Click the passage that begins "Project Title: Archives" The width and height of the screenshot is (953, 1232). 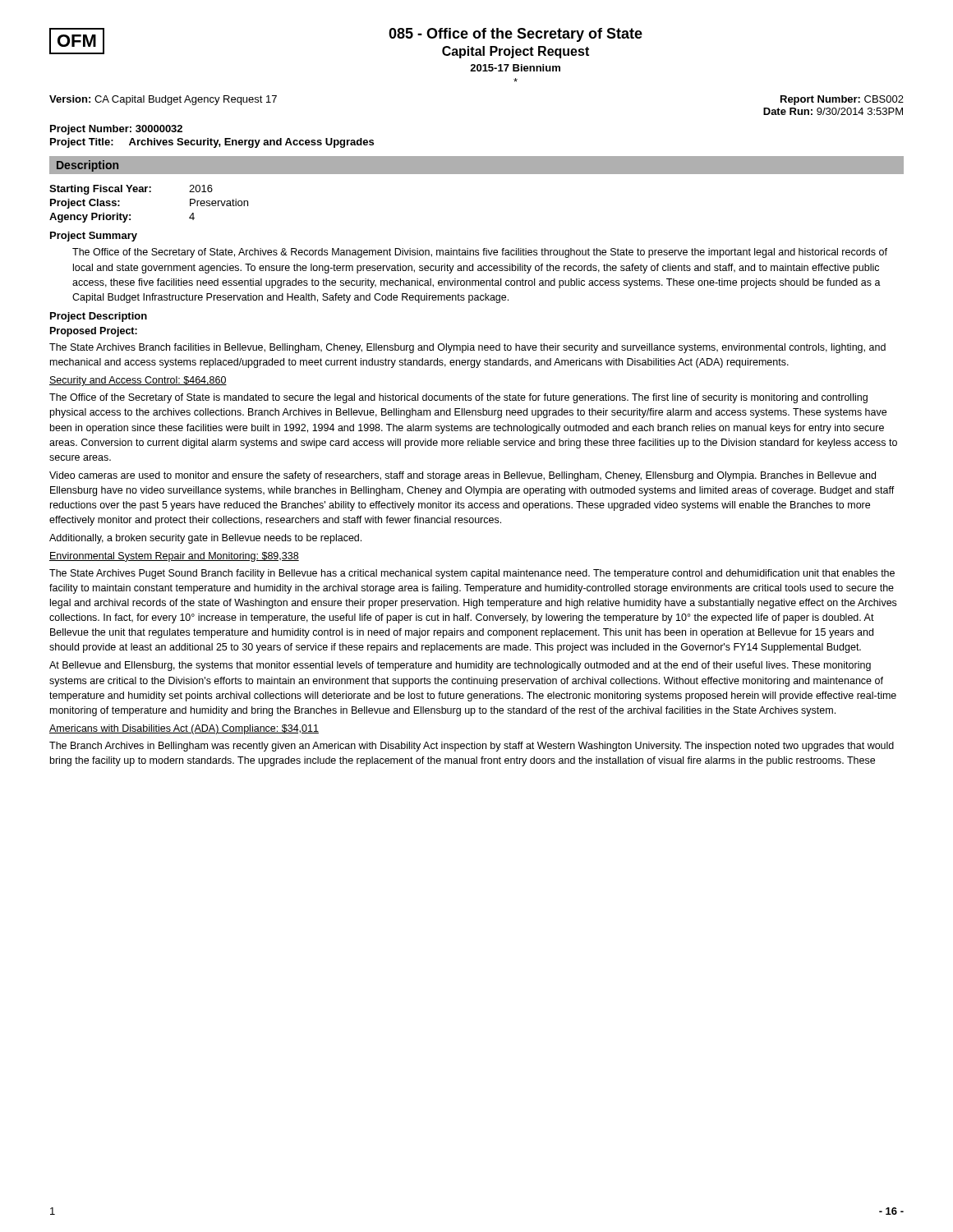[x=212, y=142]
